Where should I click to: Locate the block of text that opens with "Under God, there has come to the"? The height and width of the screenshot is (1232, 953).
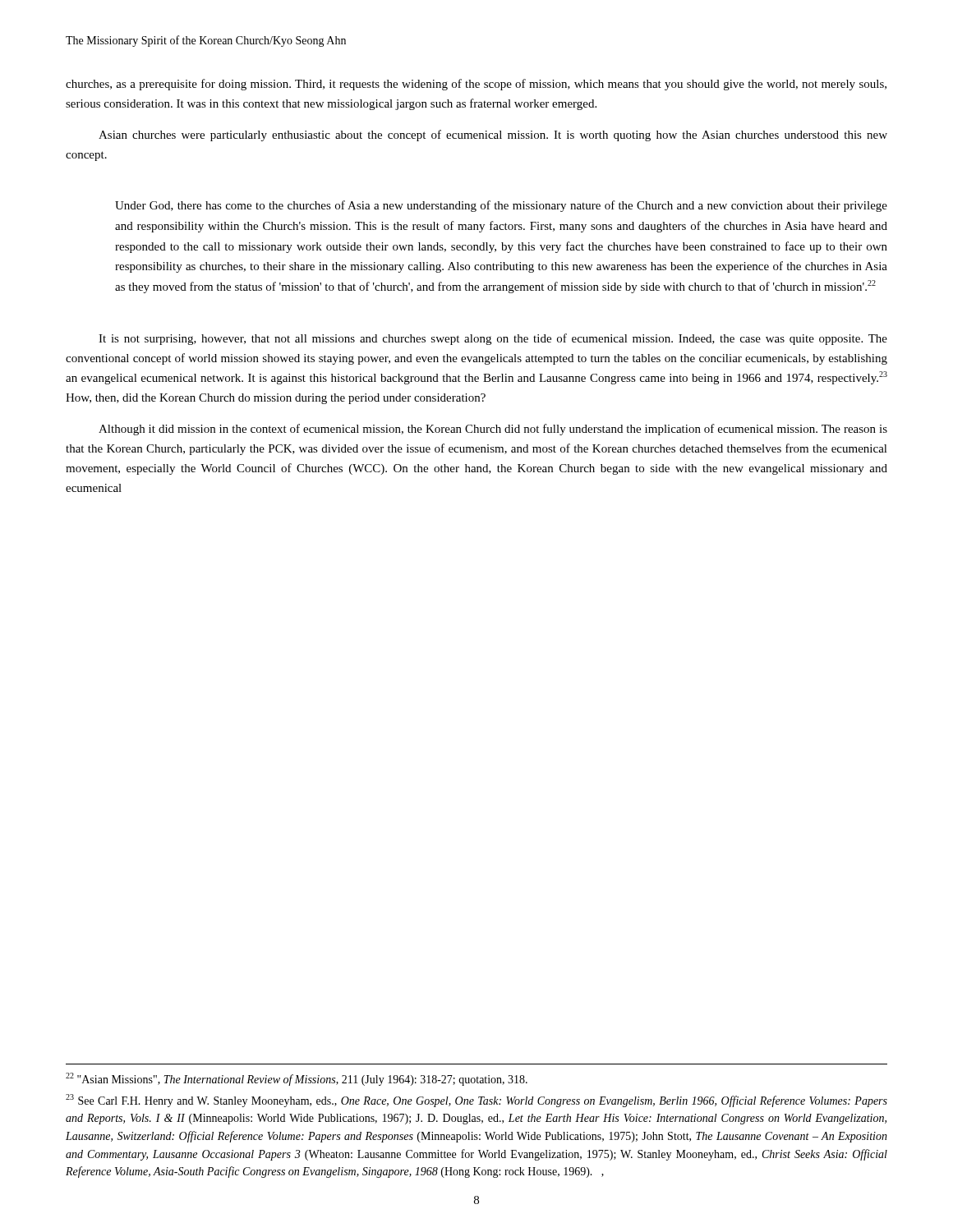(x=501, y=246)
